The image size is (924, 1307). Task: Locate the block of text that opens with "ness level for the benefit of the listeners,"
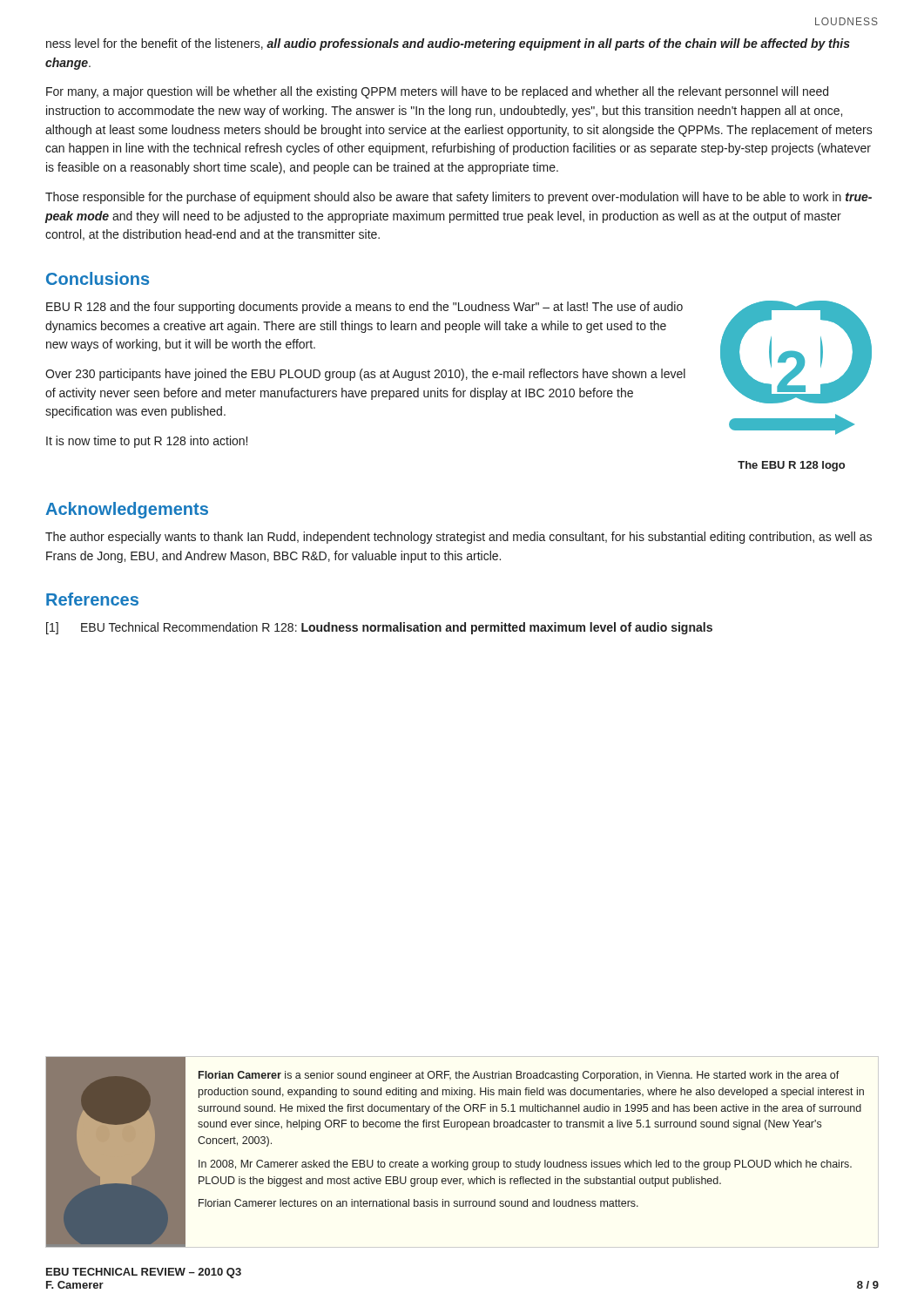tap(448, 53)
